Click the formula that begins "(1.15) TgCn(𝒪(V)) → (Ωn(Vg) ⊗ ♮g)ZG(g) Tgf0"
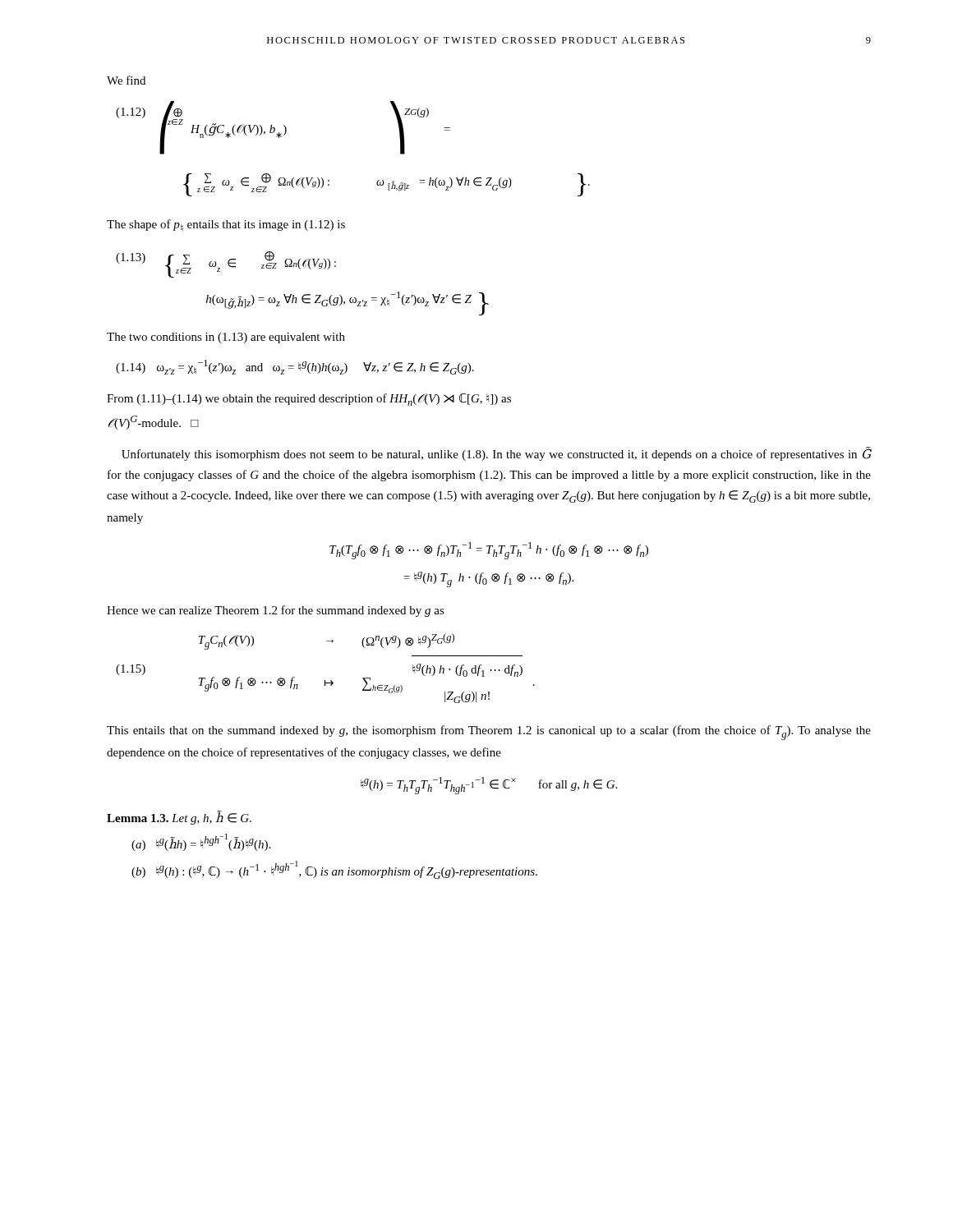The width and height of the screenshot is (953, 1232). [x=493, y=669]
